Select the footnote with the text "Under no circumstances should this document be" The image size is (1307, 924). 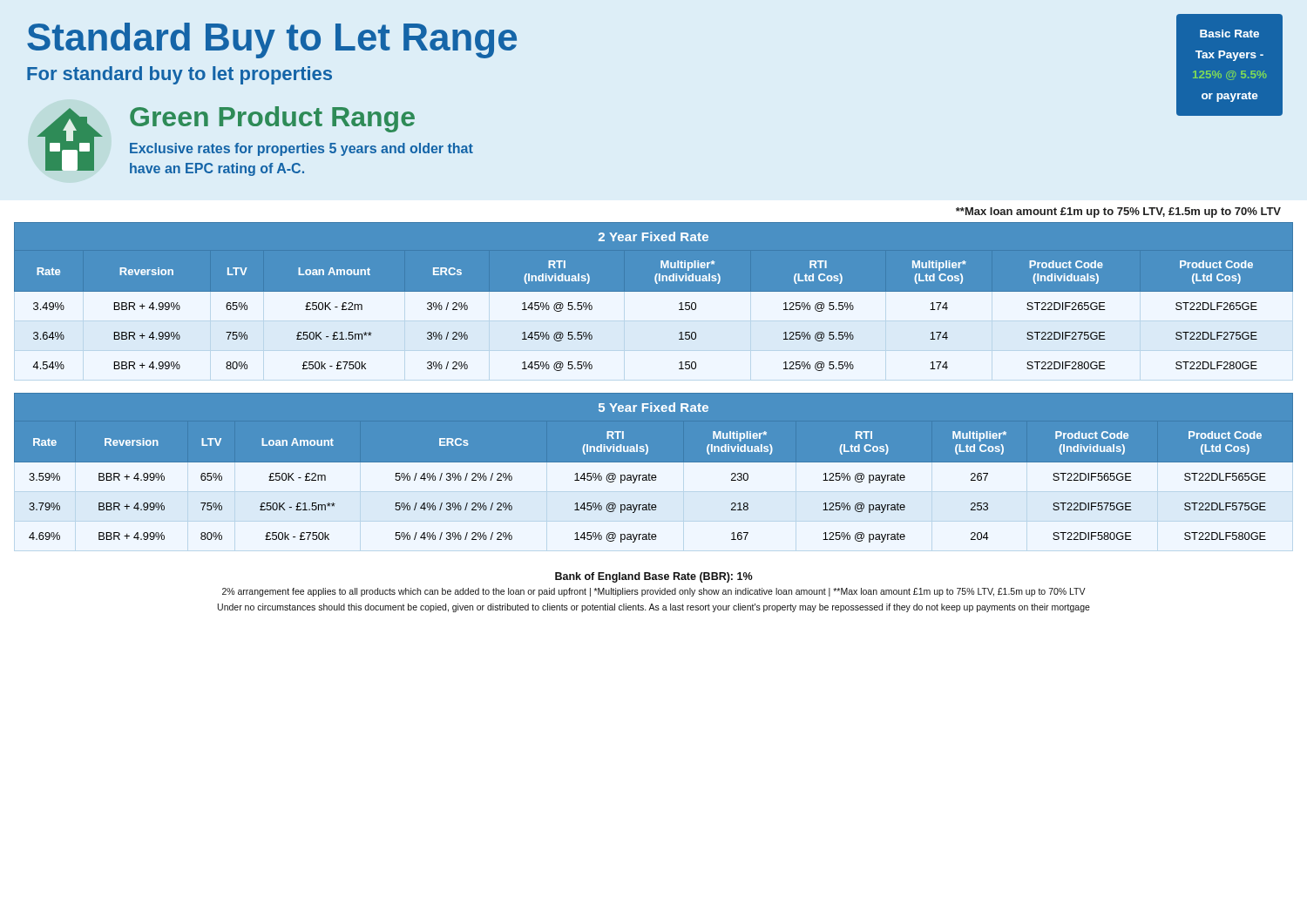(x=654, y=607)
